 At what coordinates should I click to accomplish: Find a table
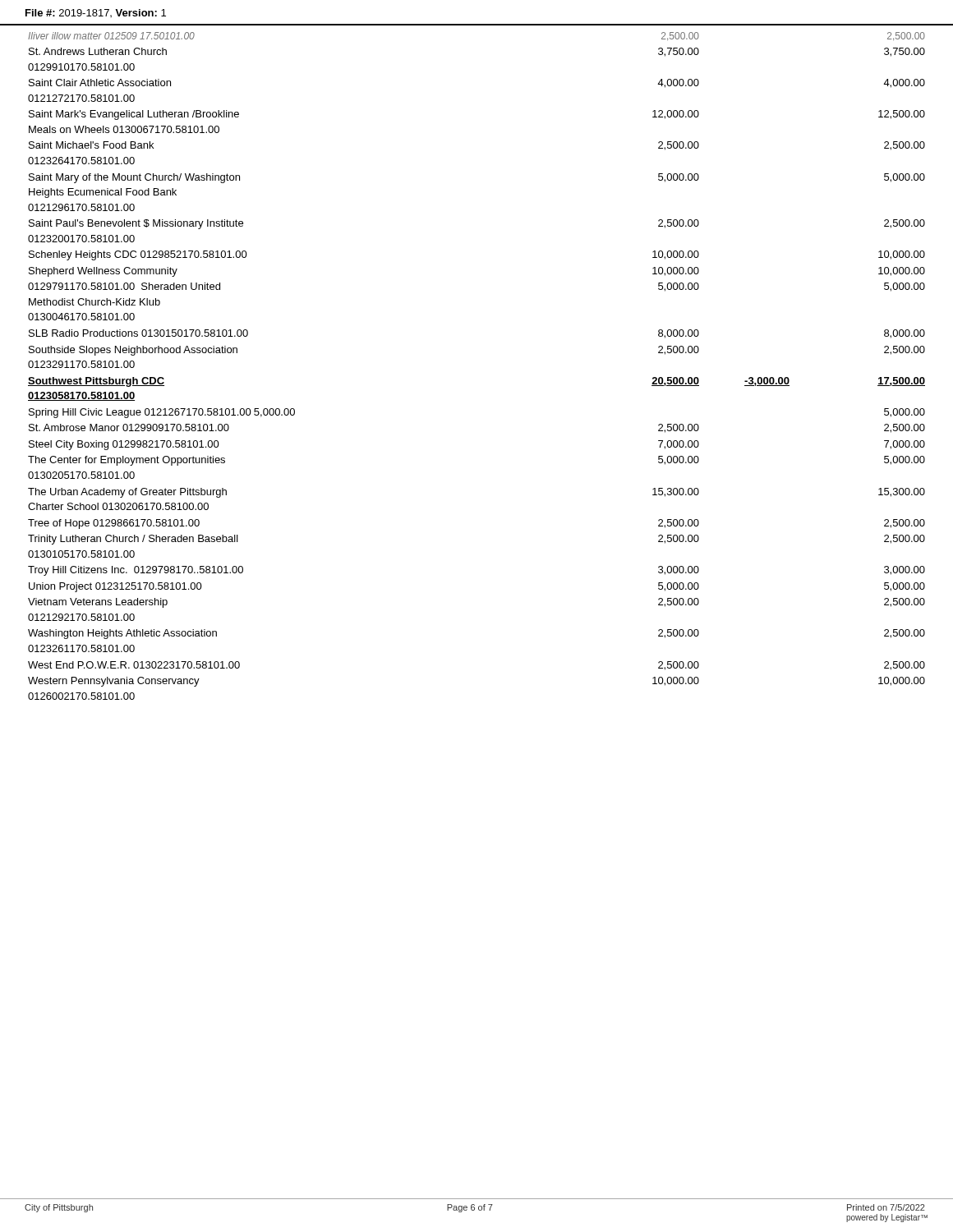476,365
